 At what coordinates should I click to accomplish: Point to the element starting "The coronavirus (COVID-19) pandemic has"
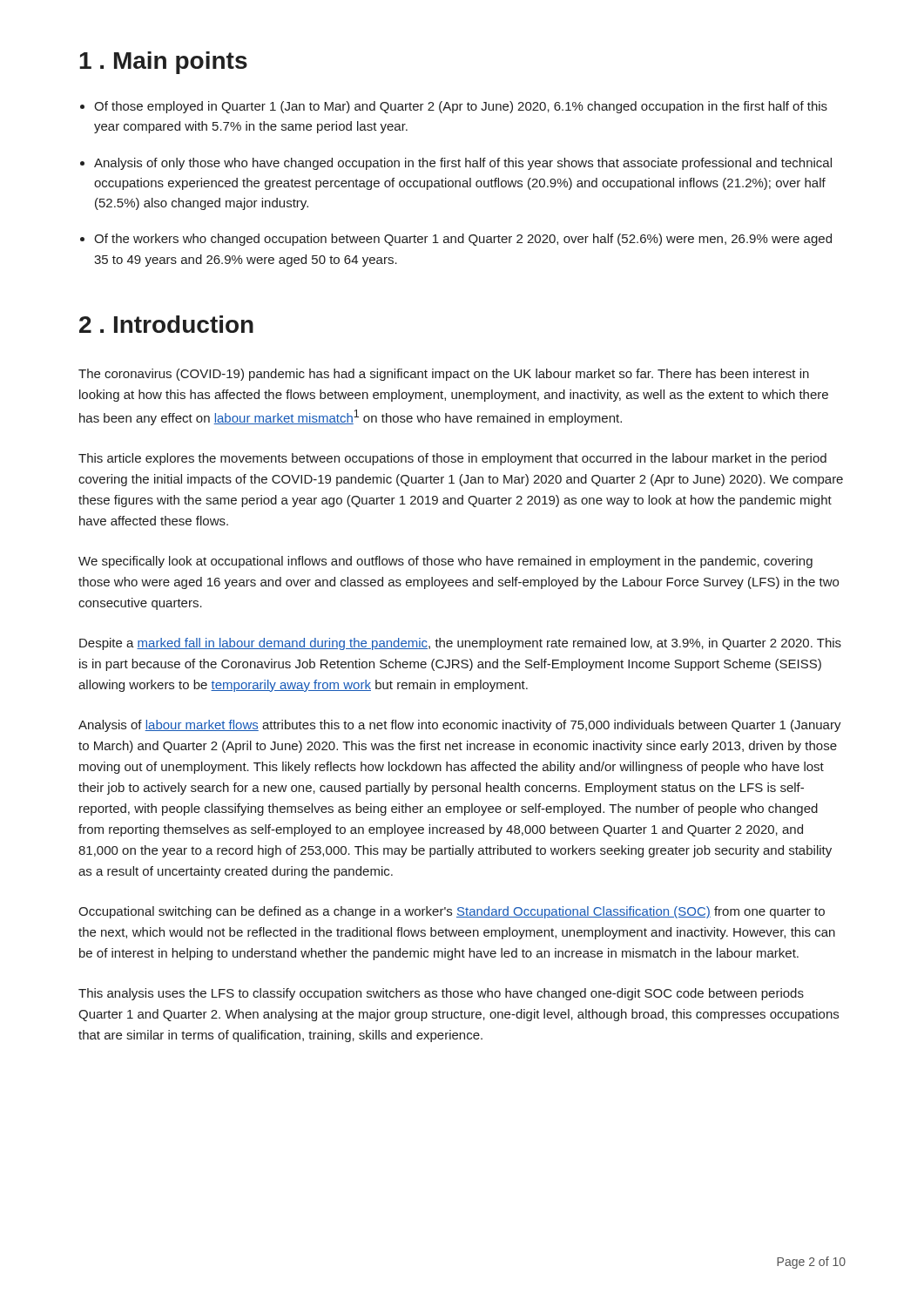(454, 395)
